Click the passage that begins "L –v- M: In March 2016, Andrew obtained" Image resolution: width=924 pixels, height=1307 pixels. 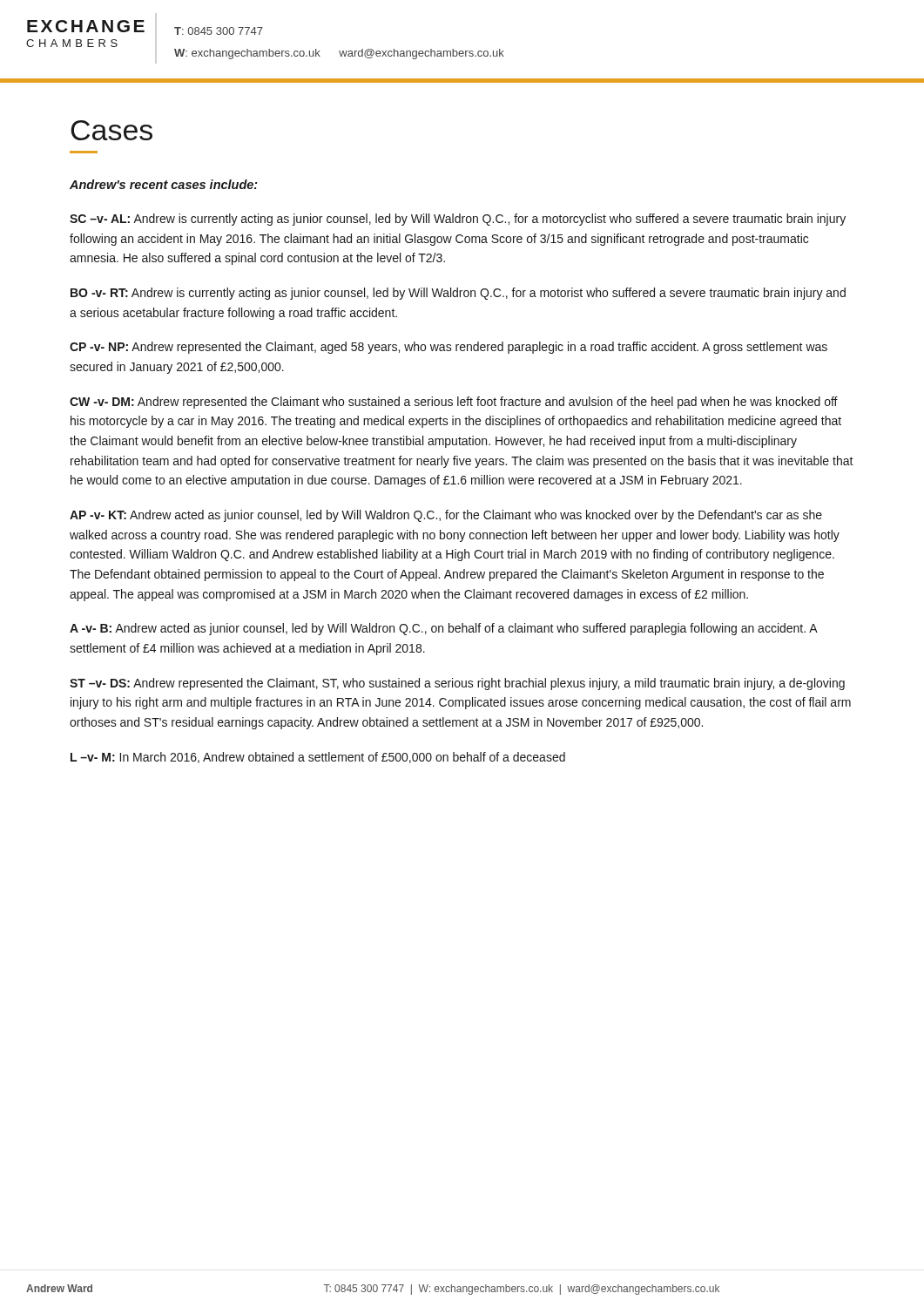[318, 757]
